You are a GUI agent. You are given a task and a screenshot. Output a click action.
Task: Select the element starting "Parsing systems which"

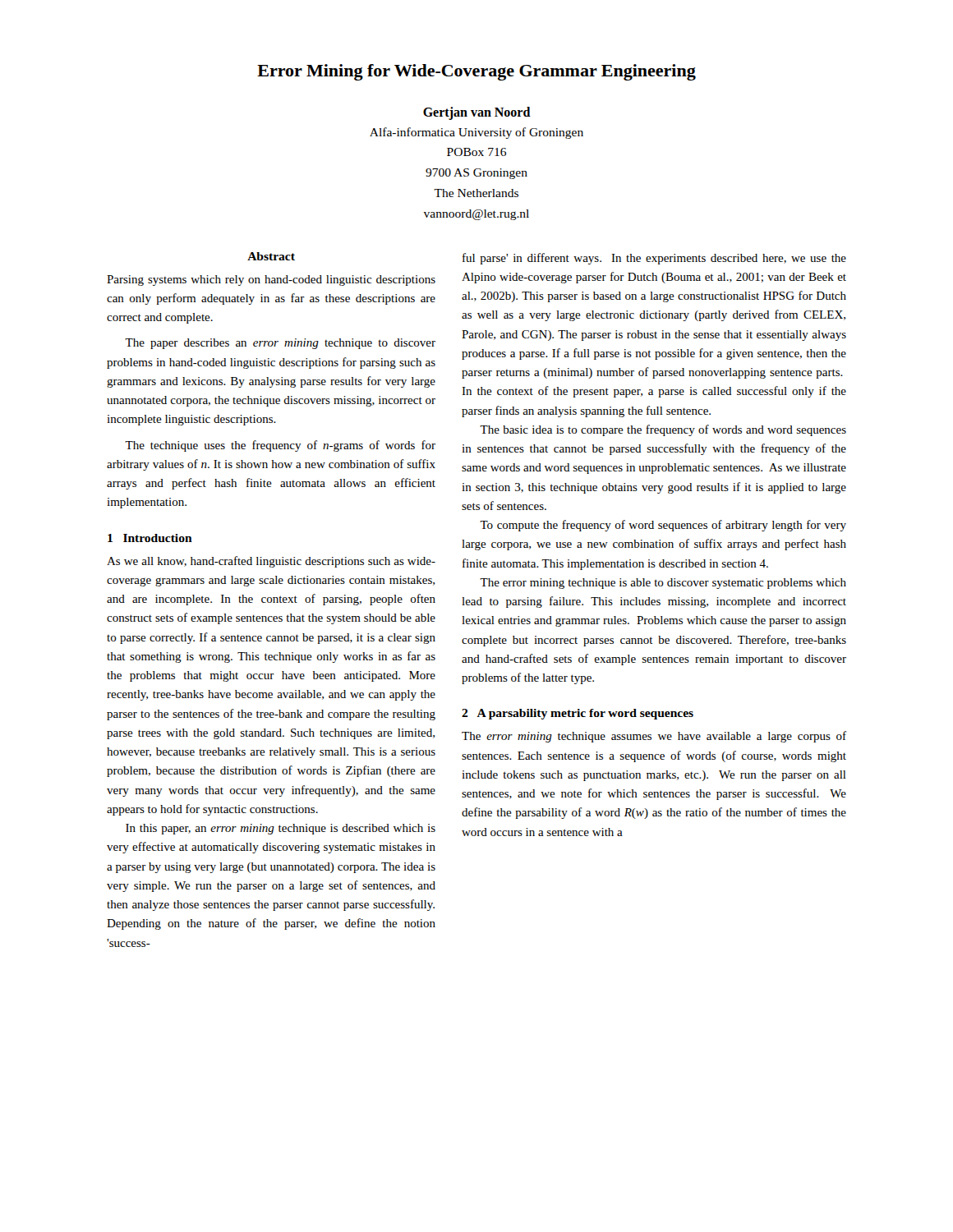point(271,391)
